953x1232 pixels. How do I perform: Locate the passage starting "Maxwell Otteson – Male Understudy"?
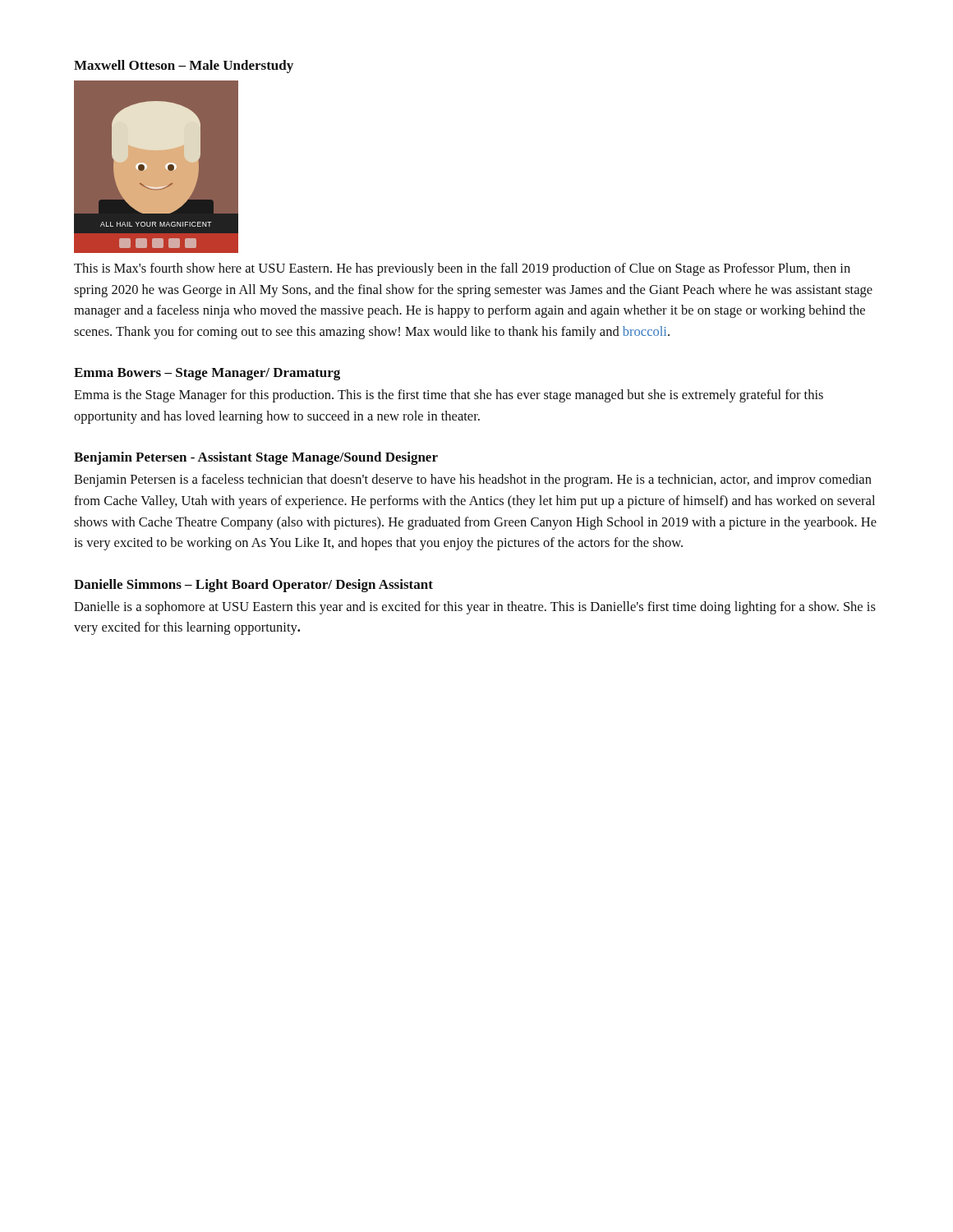tap(184, 65)
